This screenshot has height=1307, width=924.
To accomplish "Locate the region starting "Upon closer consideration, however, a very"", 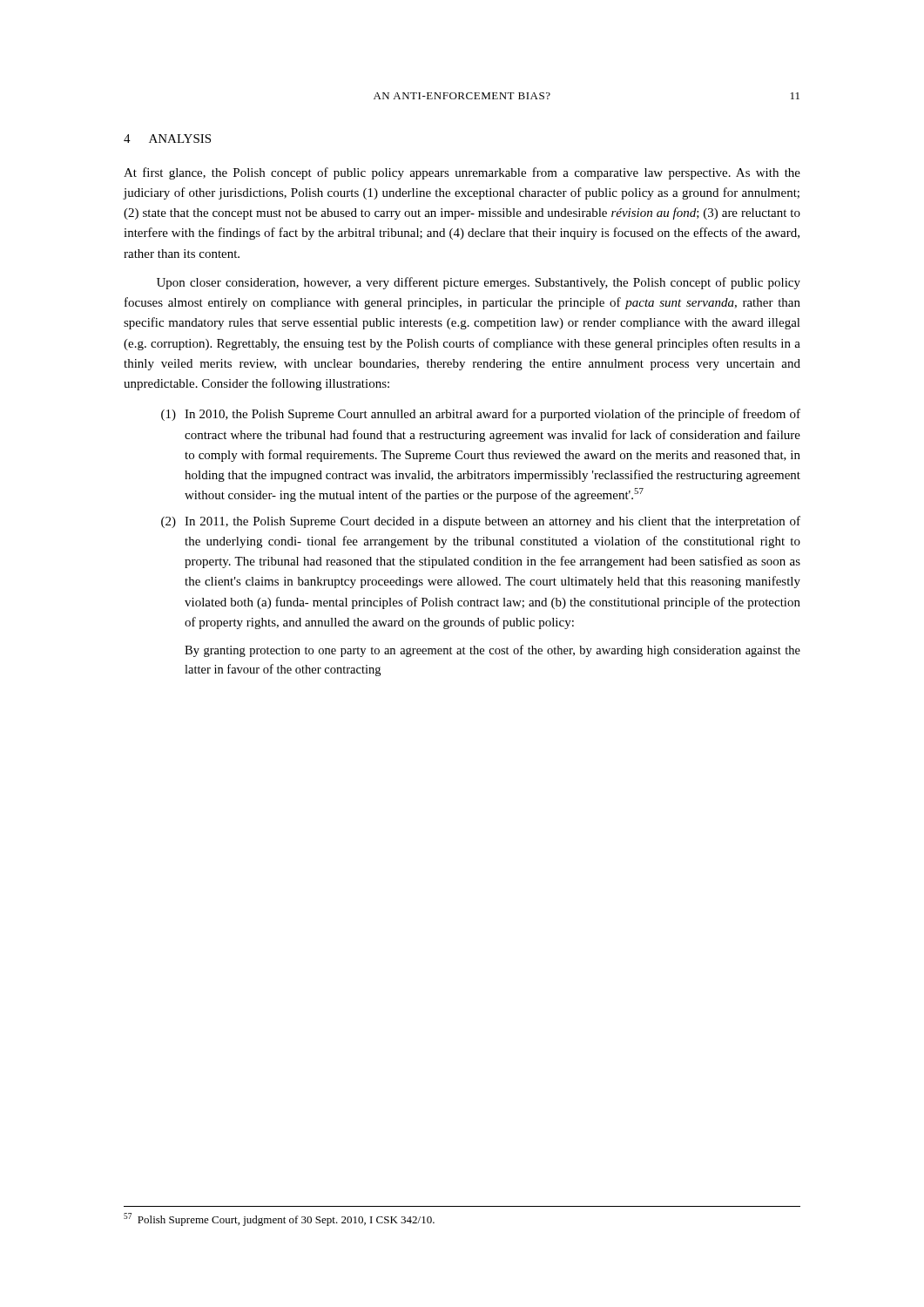I will pyautogui.click(x=462, y=333).
